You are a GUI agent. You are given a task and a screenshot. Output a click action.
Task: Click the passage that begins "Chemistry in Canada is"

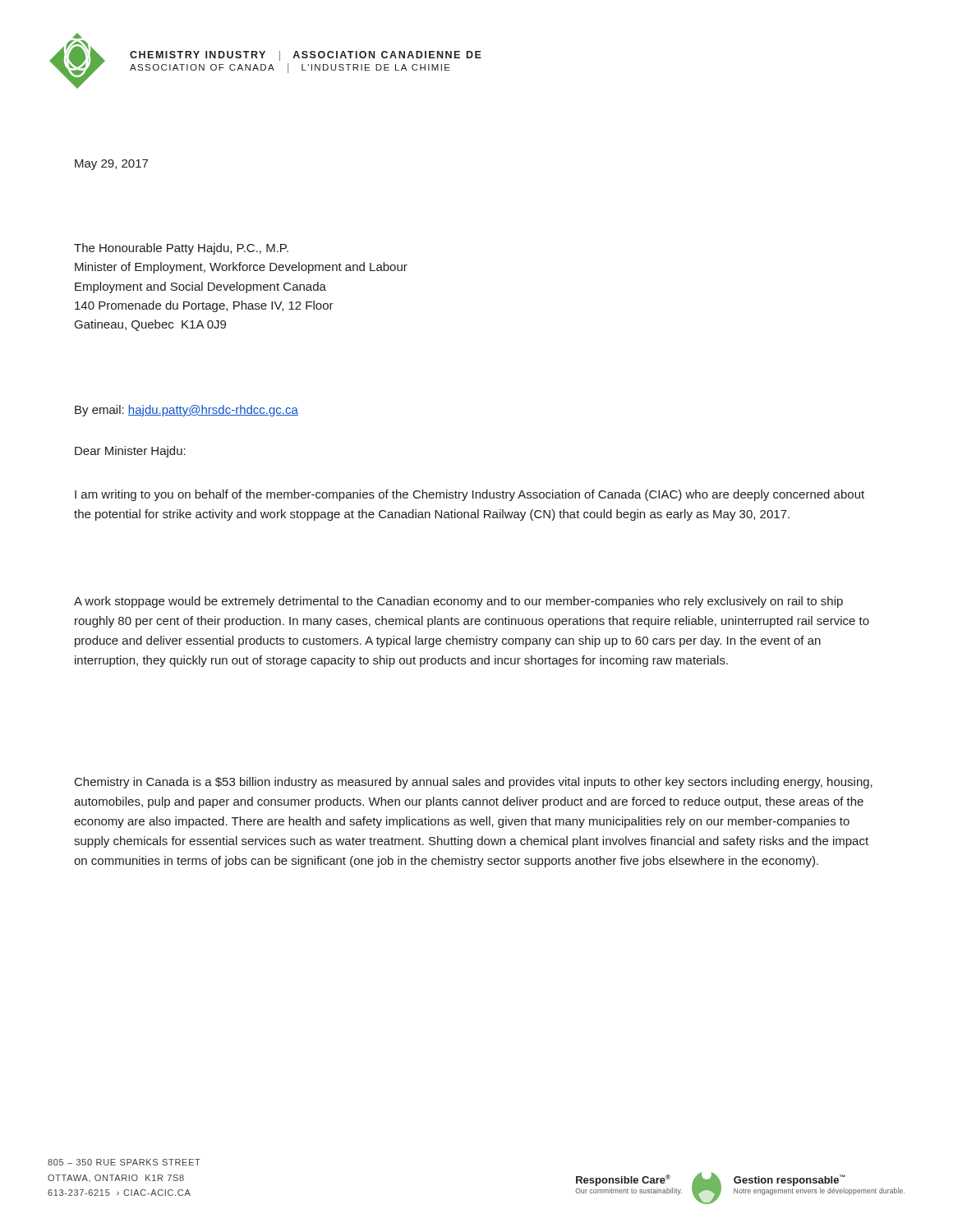point(474,821)
